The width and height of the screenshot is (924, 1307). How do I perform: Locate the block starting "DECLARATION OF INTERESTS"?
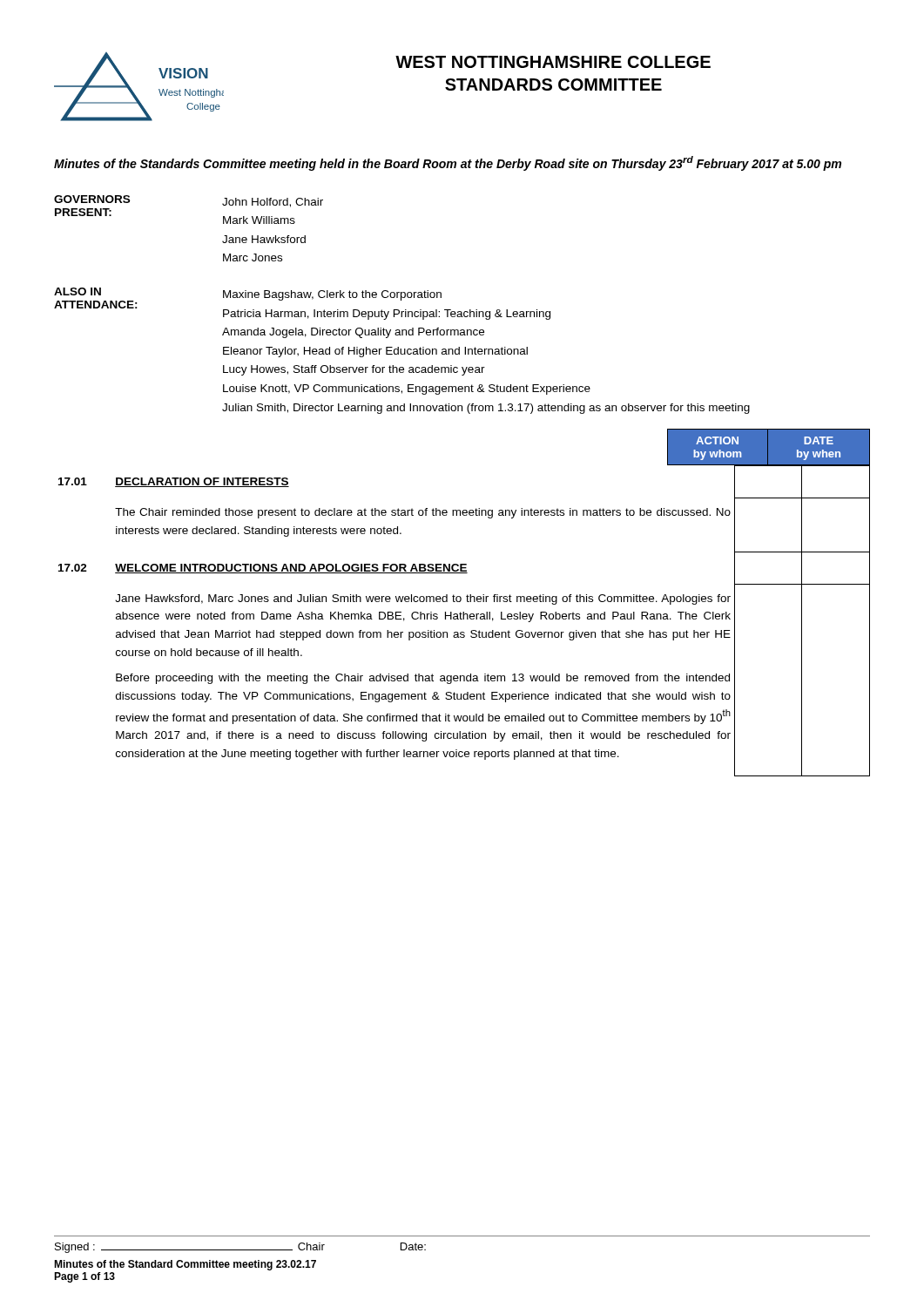(202, 481)
